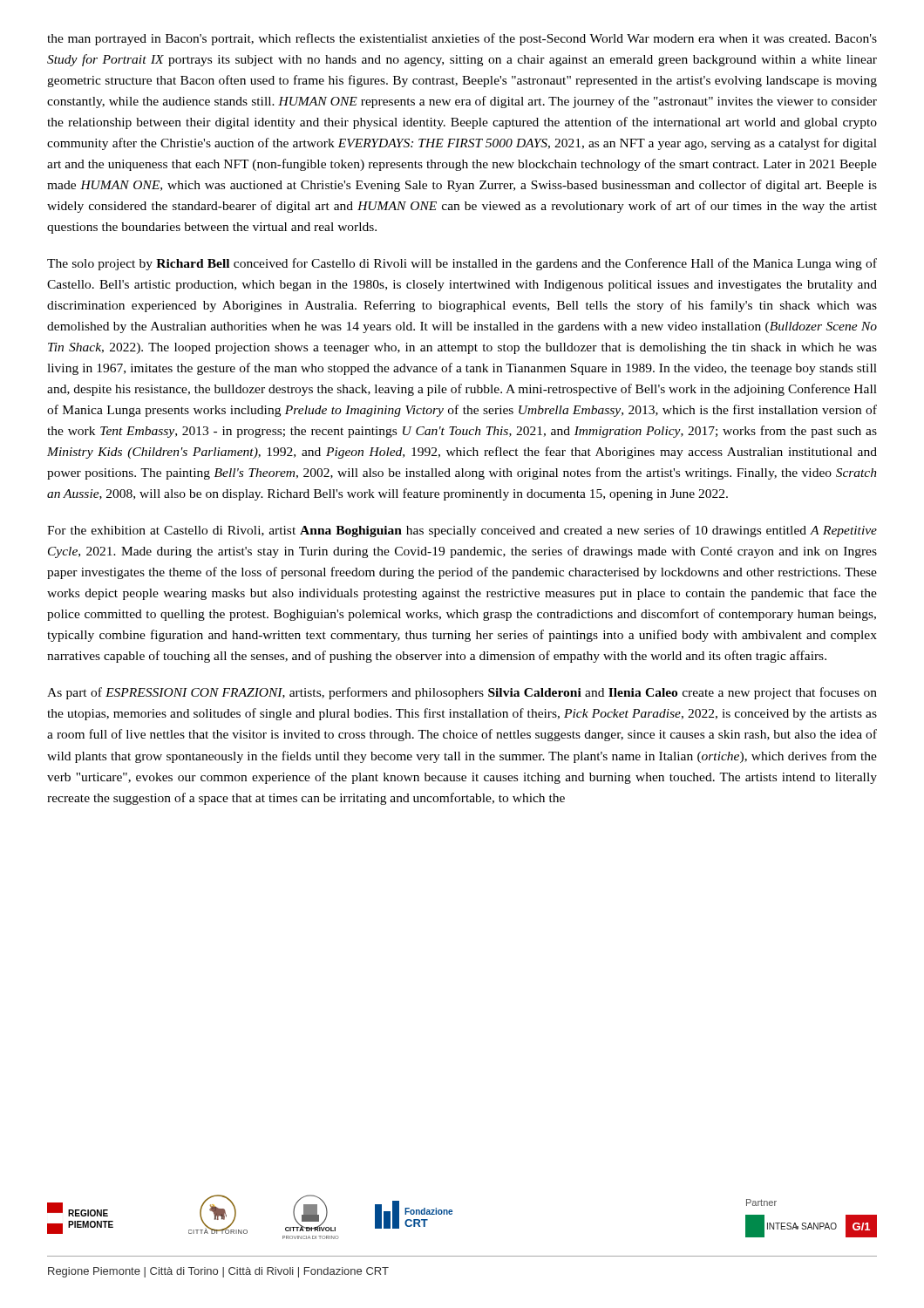Navigate to the element starting "As part of ESPRESSIONI CON"
This screenshot has height=1308, width=924.
462,745
